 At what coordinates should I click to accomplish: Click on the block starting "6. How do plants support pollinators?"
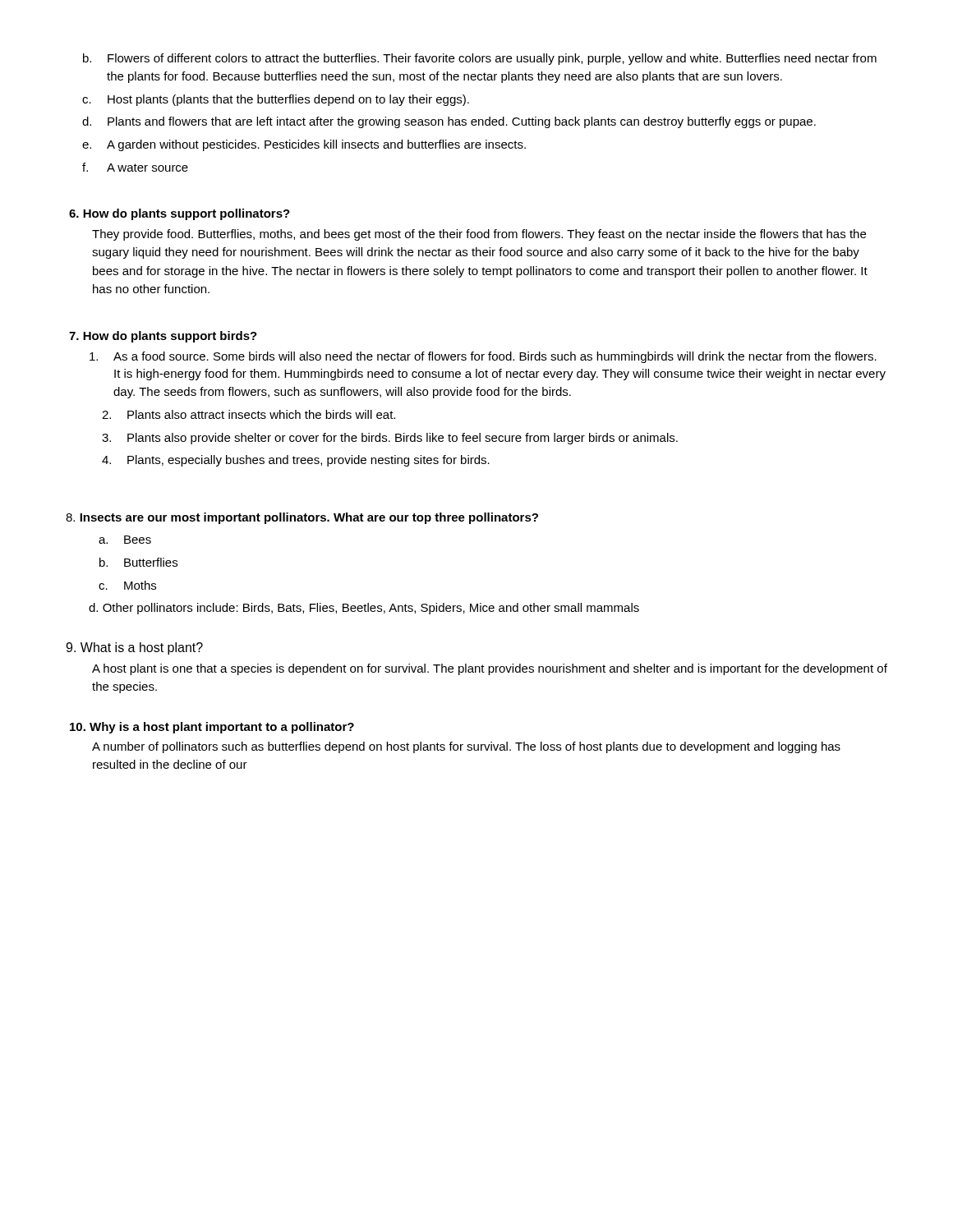click(x=180, y=213)
